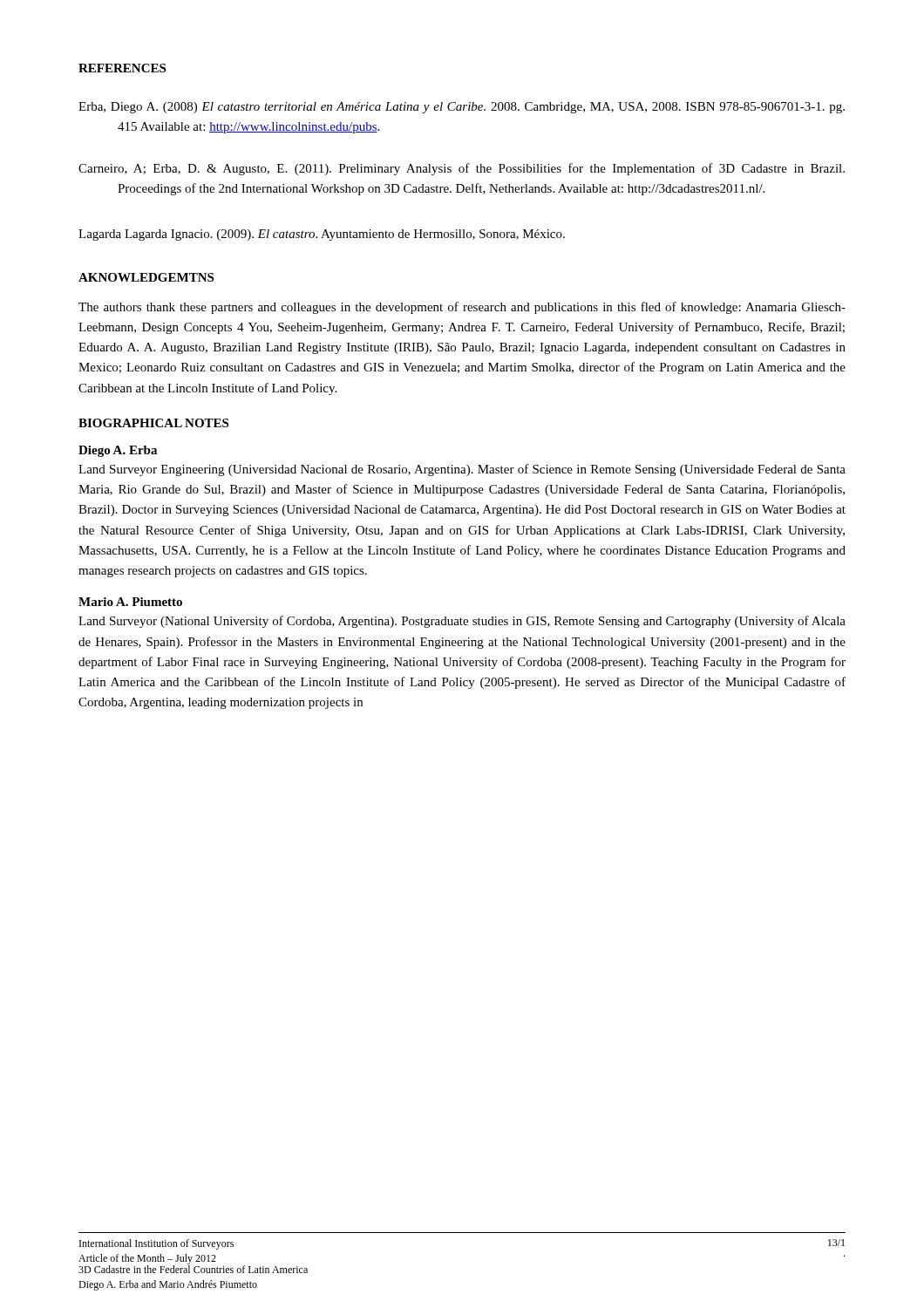
Task: Point to the text block starting "Land Surveyor (National University of Cordoba, Argentina)."
Action: [x=462, y=662]
